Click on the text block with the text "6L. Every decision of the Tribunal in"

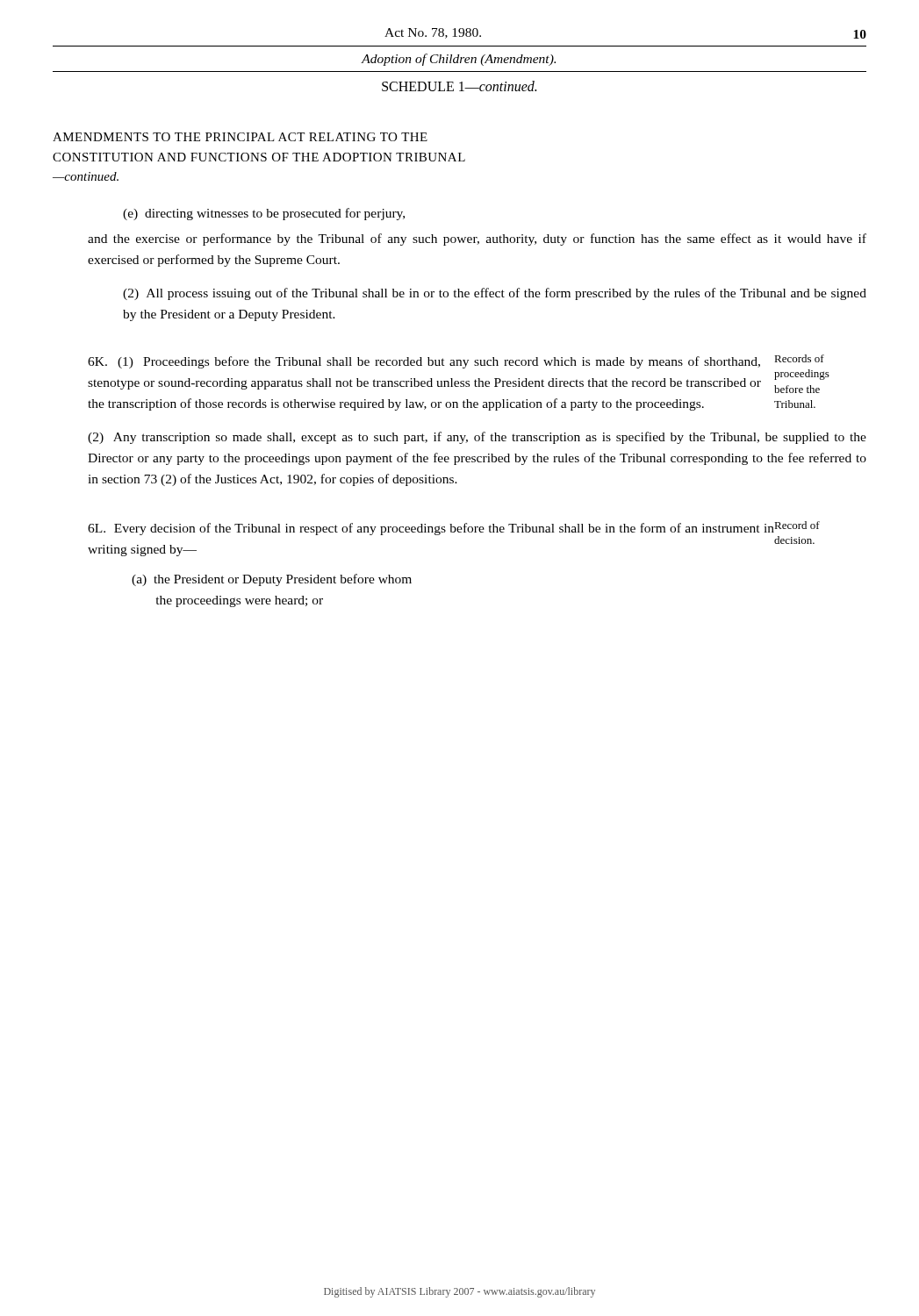click(431, 538)
